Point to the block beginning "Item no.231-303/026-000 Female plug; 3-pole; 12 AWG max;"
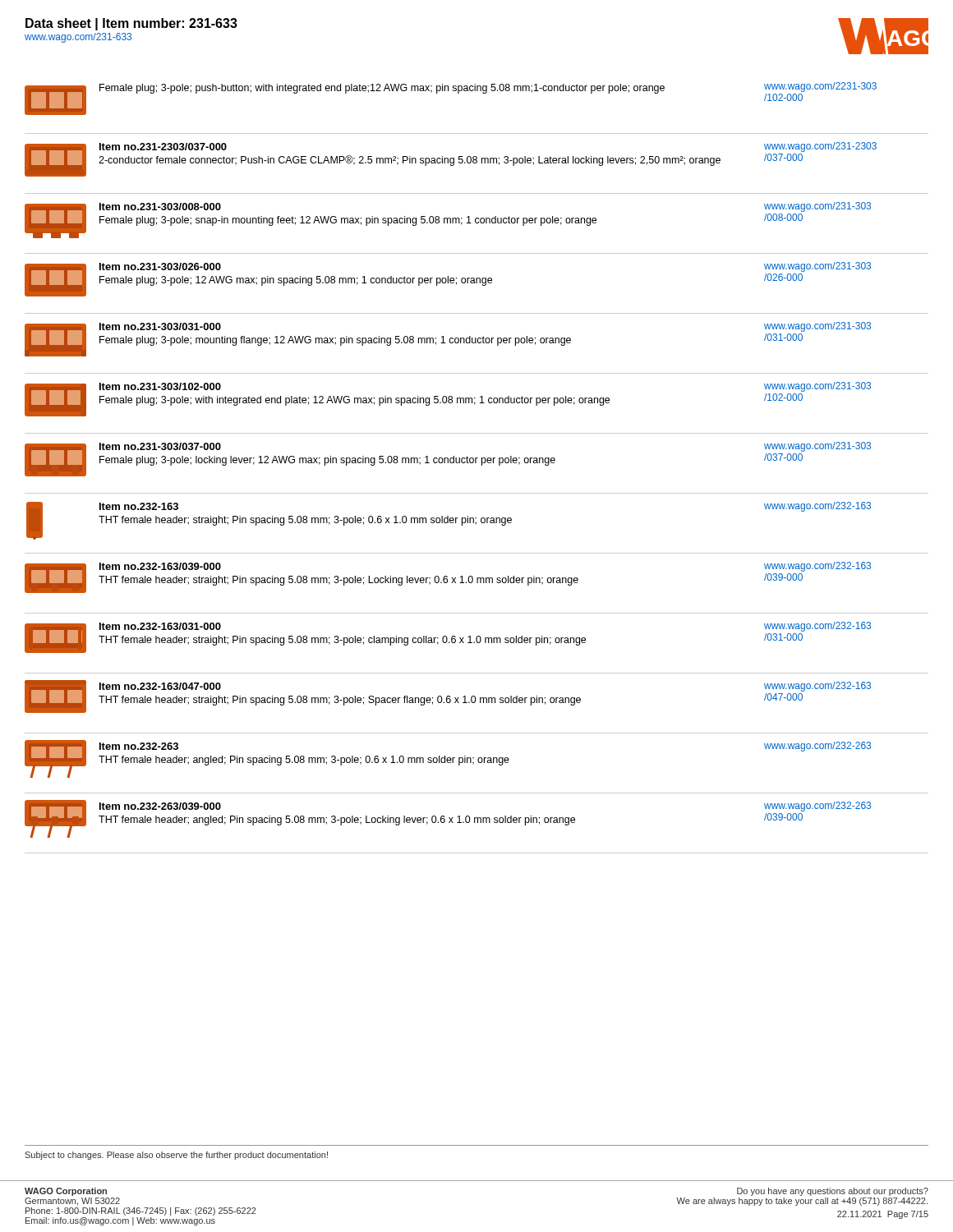This screenshot has height=1232, width=953. point(476,280)
